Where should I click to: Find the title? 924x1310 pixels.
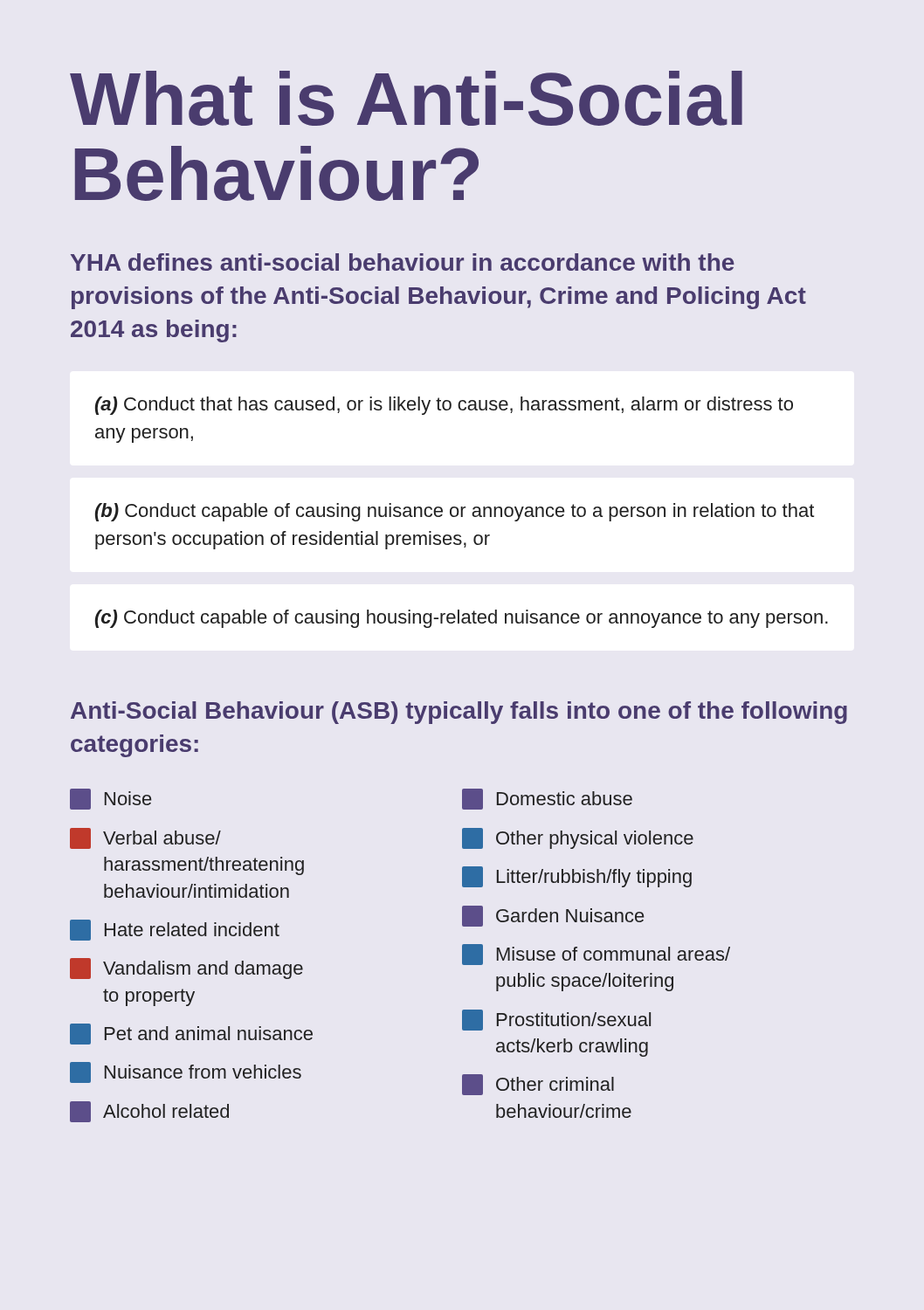[x=462, y=136]
